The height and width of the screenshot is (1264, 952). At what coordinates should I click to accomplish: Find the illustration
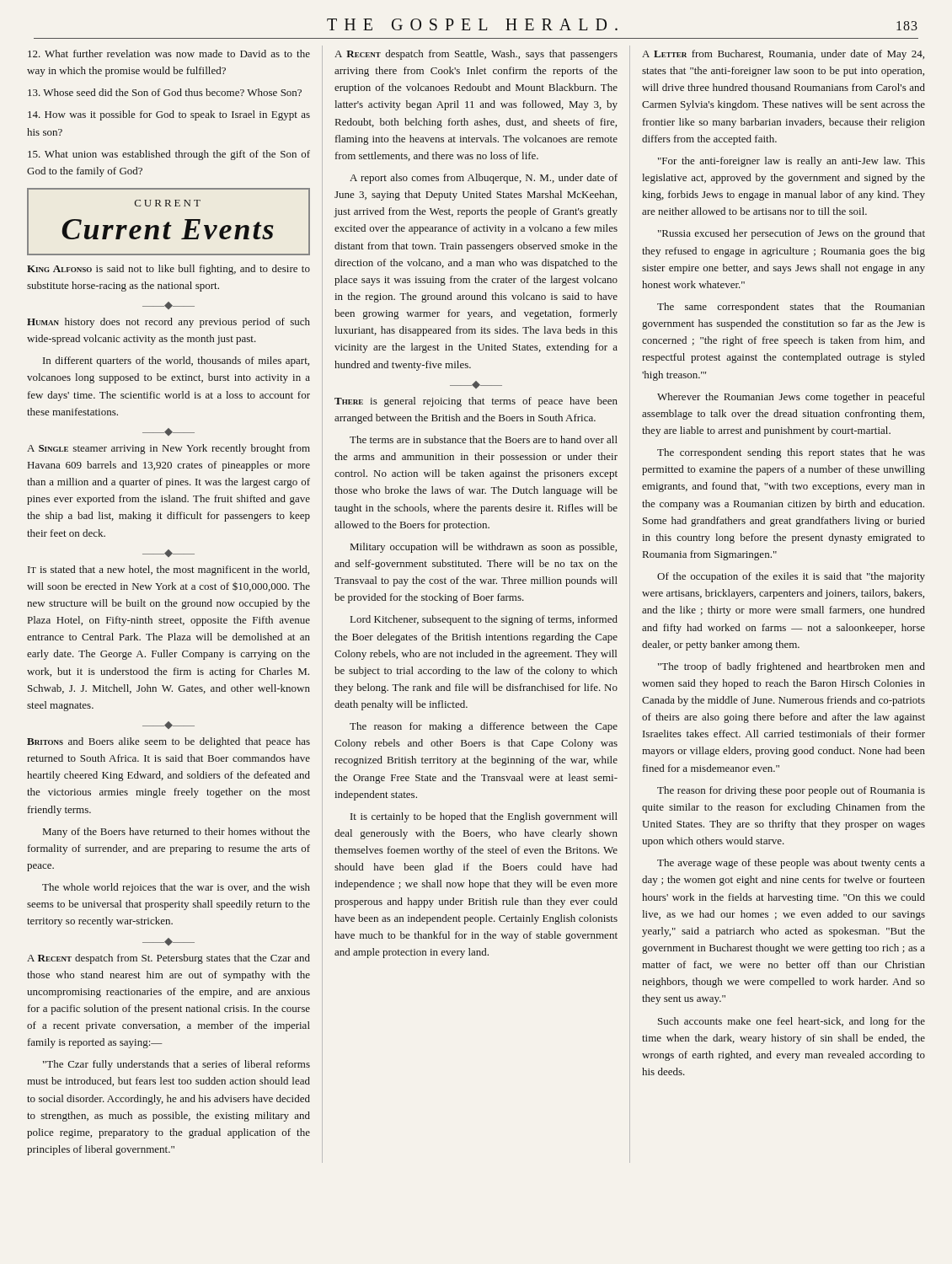[169, 222]
